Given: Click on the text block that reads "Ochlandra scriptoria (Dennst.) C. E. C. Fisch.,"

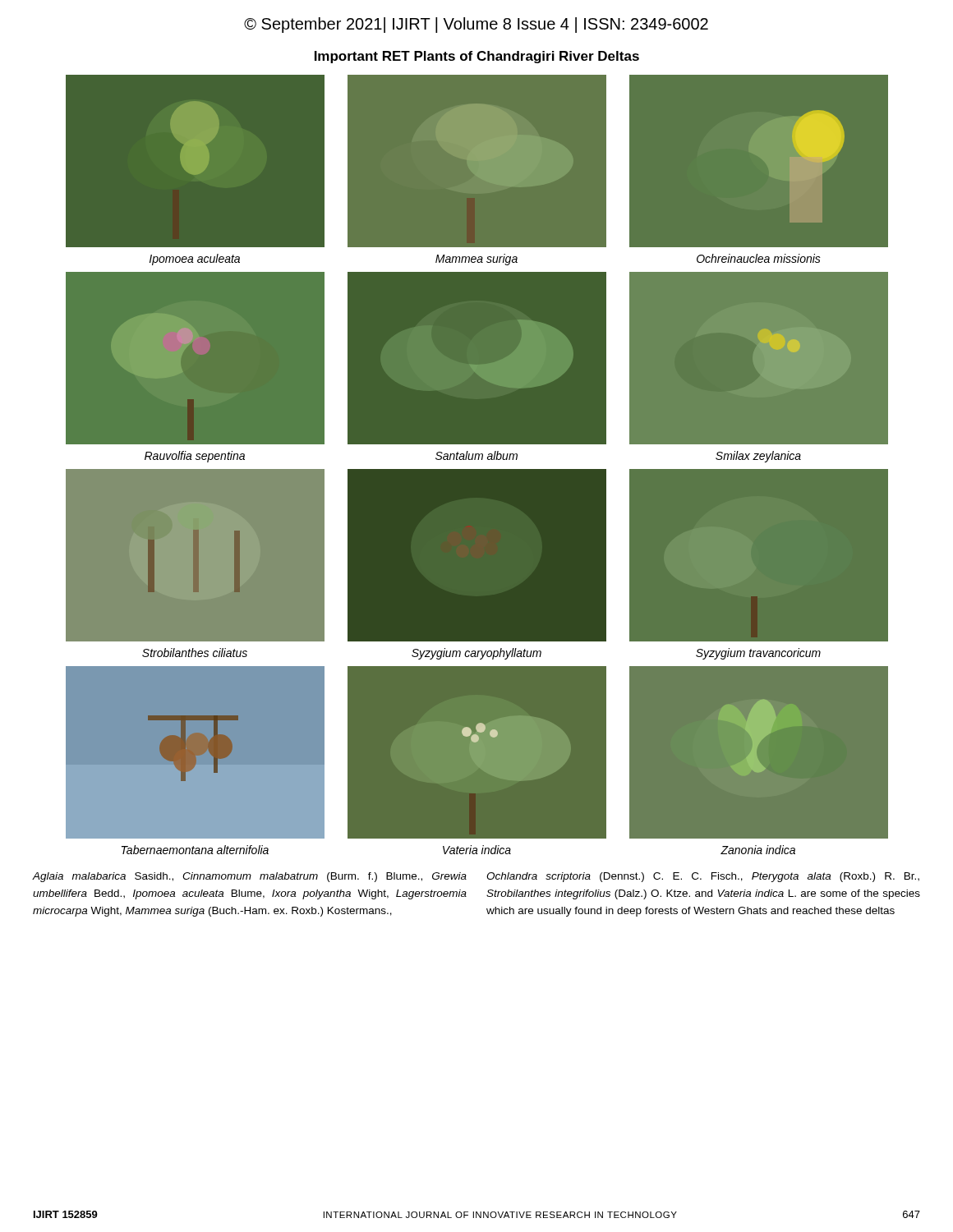Looking at the screenshot, I should pos(703,893).
